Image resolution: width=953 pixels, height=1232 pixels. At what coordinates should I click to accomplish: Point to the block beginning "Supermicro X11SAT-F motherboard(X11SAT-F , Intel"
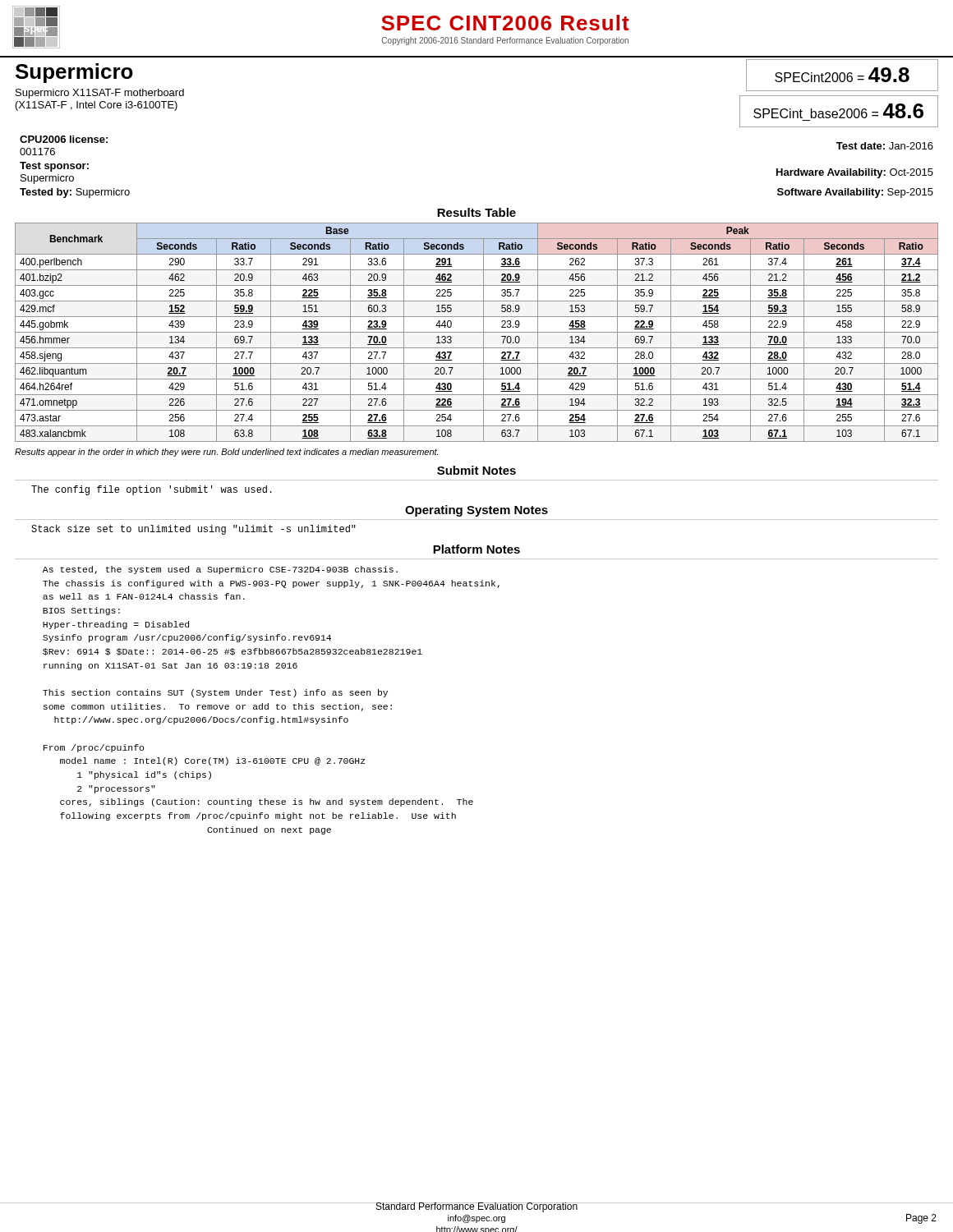pos(100,99)
